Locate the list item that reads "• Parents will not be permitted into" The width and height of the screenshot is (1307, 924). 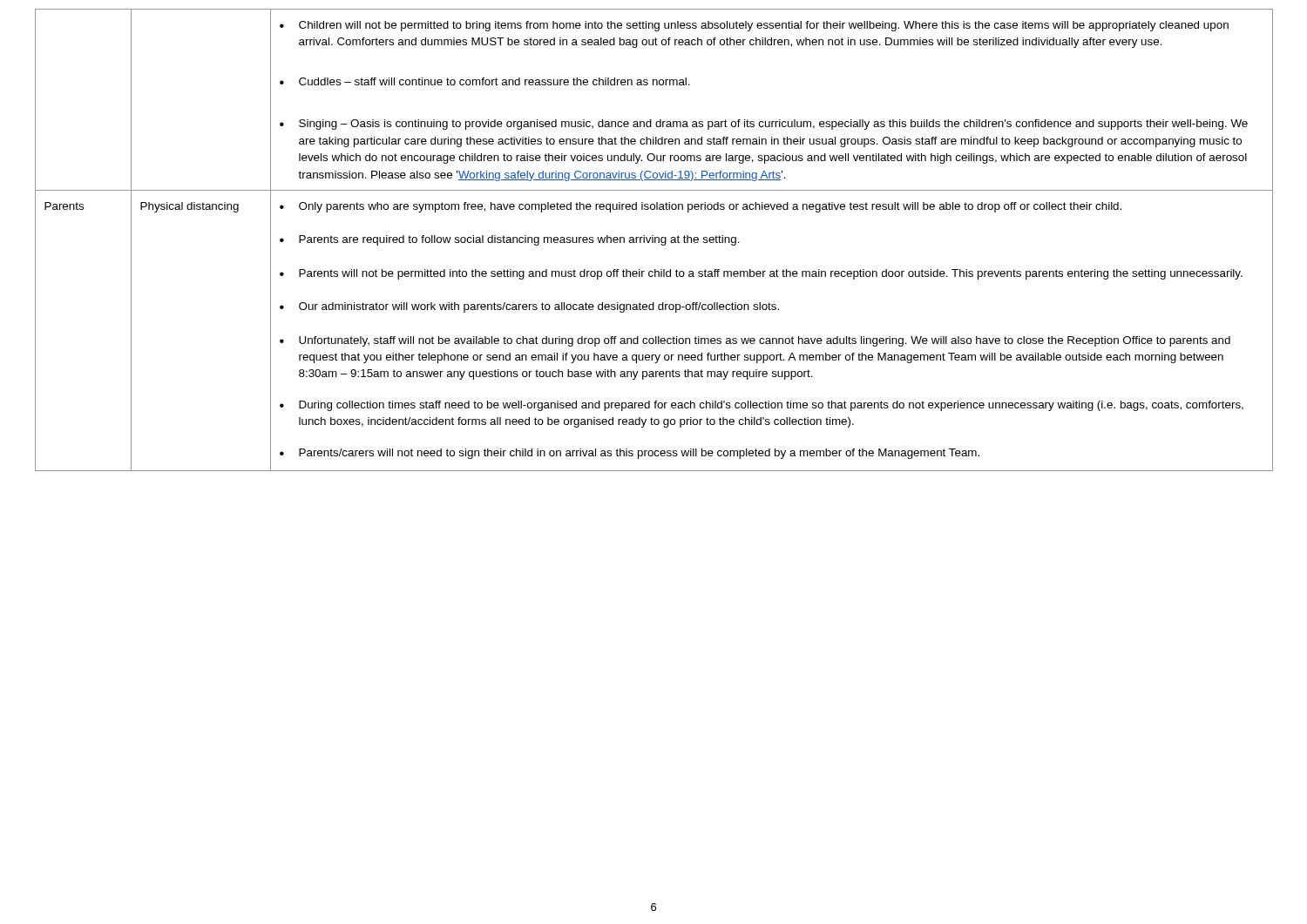click(x=771, y=274)
